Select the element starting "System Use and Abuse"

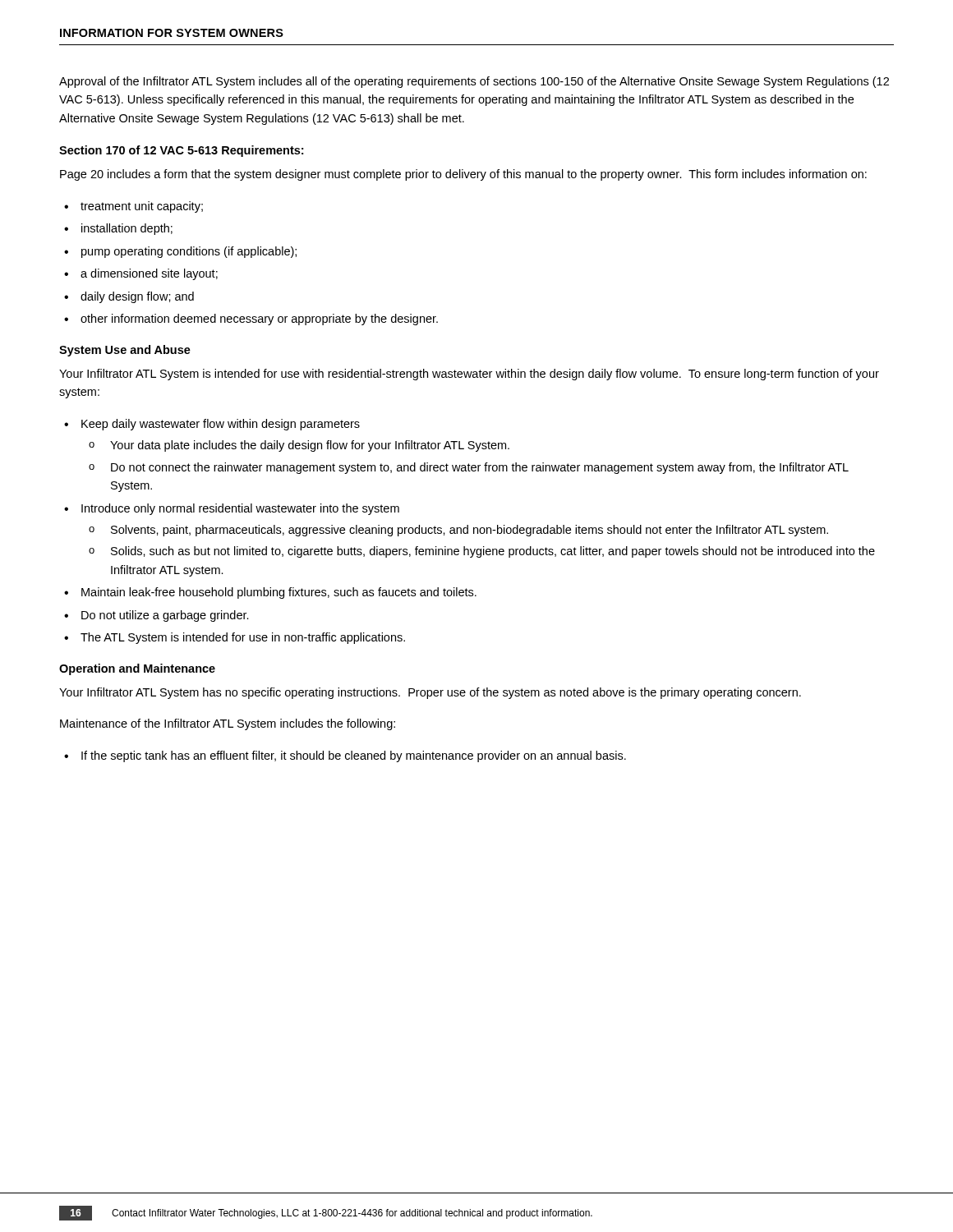125,350
